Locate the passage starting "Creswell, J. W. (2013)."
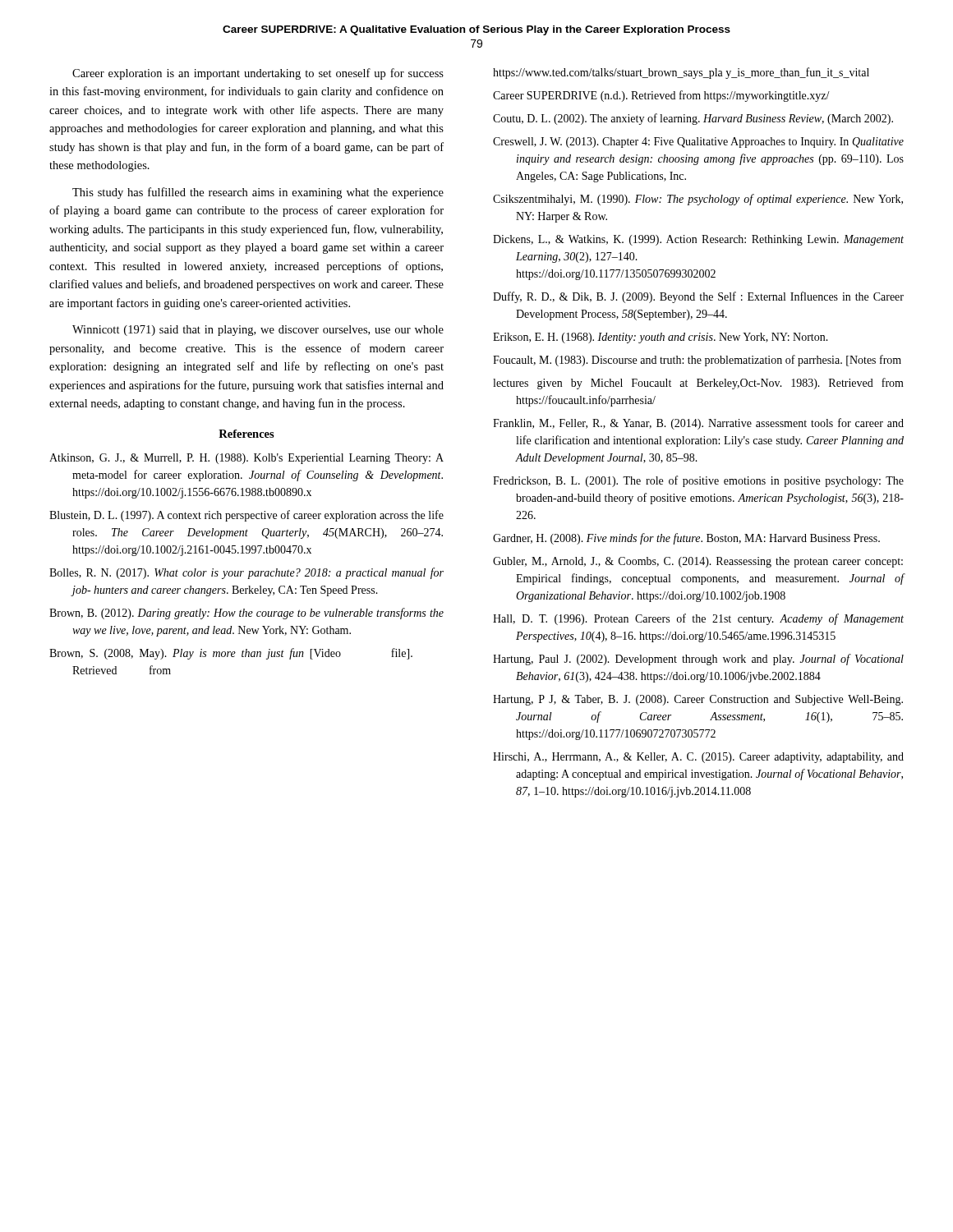 coord(698,159)
